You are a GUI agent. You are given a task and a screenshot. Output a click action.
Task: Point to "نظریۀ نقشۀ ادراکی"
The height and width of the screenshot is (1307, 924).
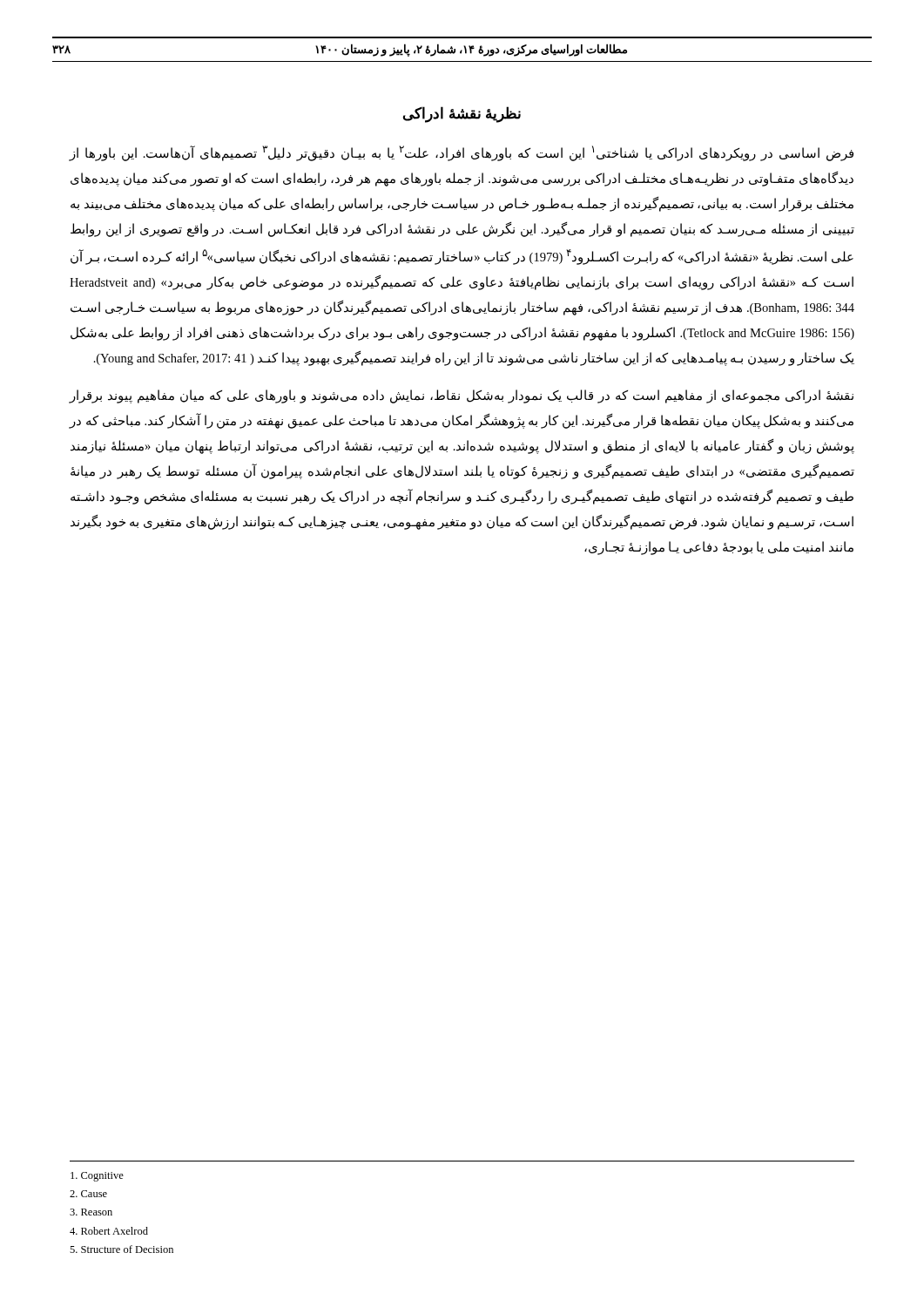point(462,114)
